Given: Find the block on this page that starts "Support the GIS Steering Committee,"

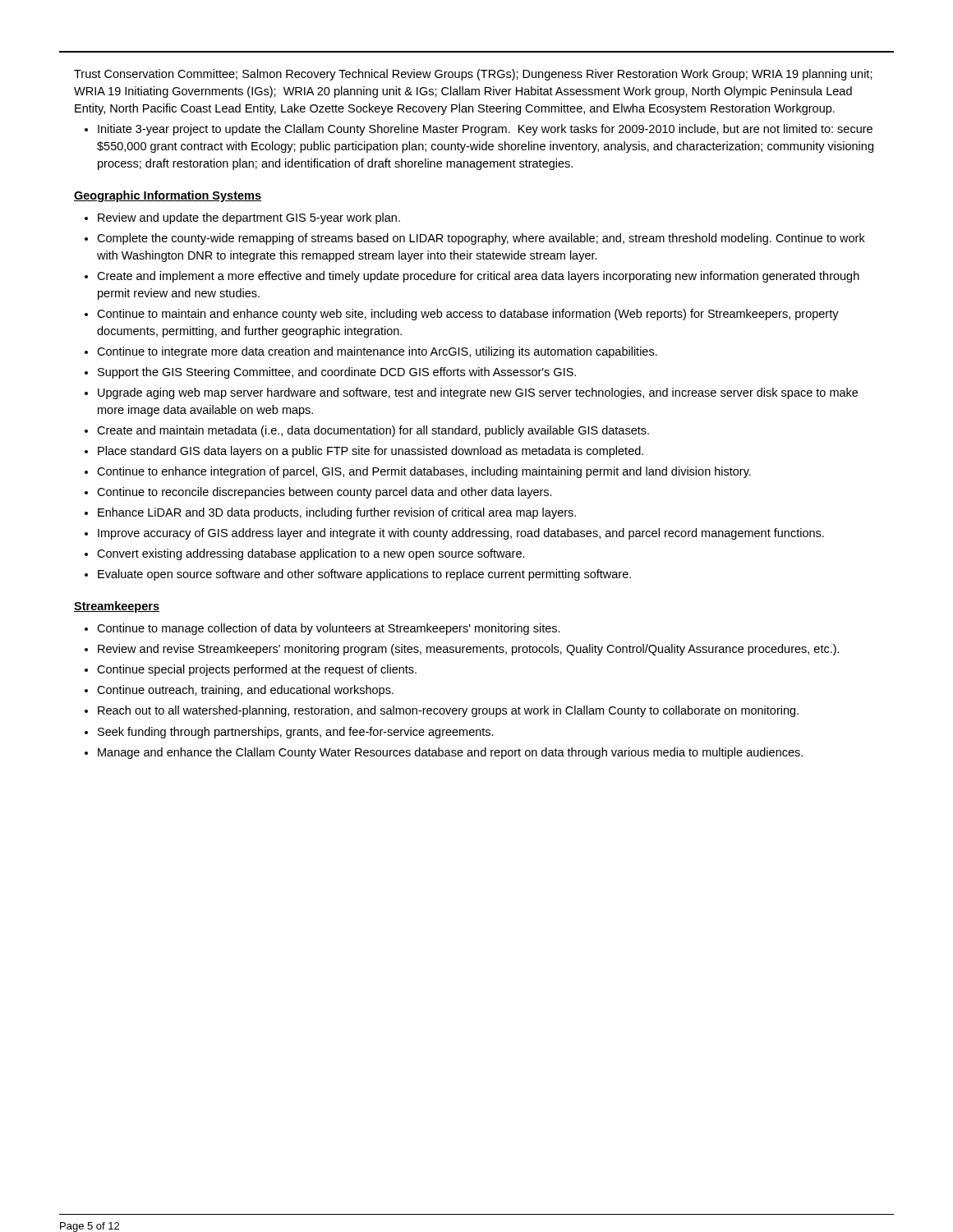Looking at the screenshot, I should pyautogui.click(x=337, y=372).
